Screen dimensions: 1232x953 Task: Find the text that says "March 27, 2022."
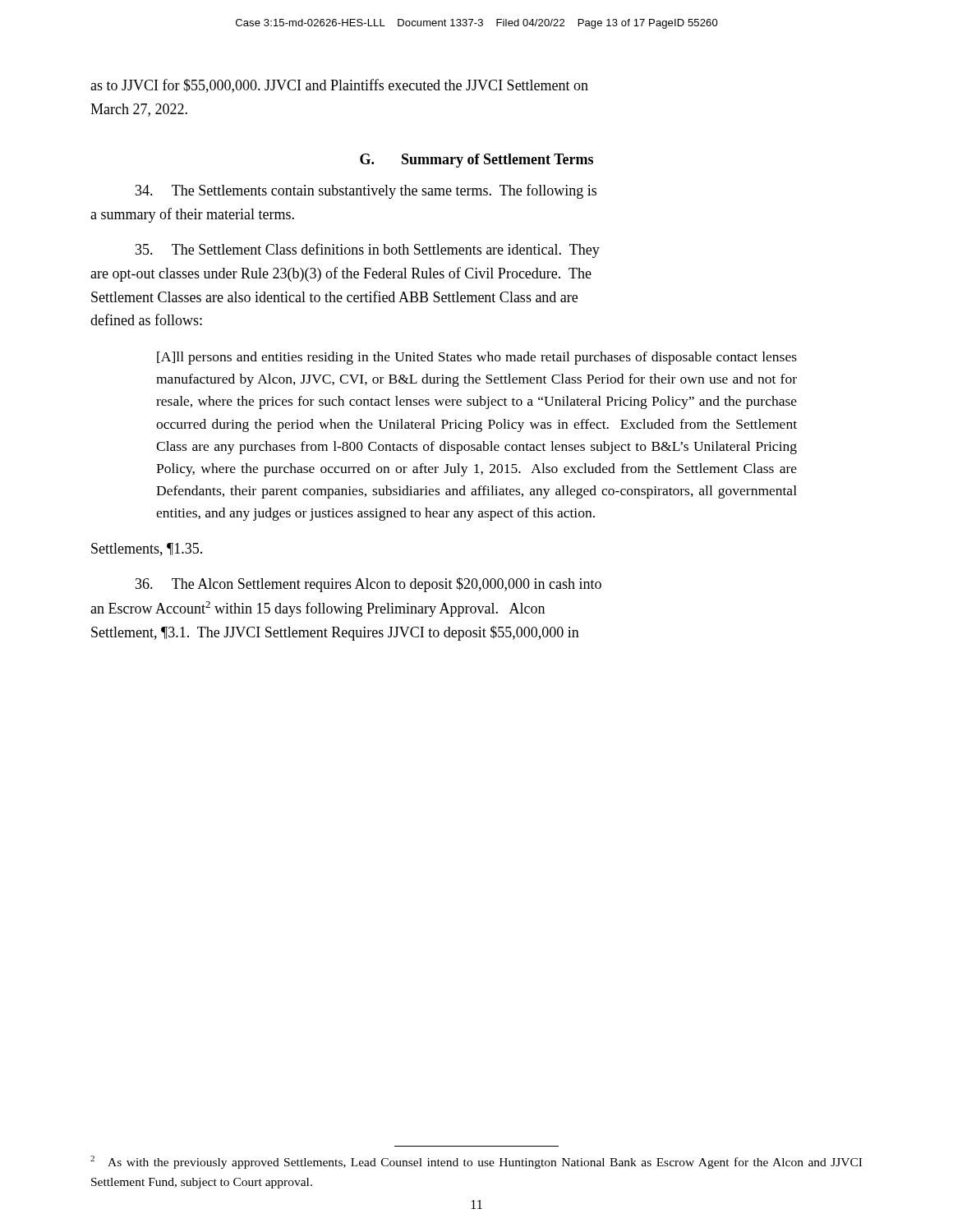click(139, 109)
